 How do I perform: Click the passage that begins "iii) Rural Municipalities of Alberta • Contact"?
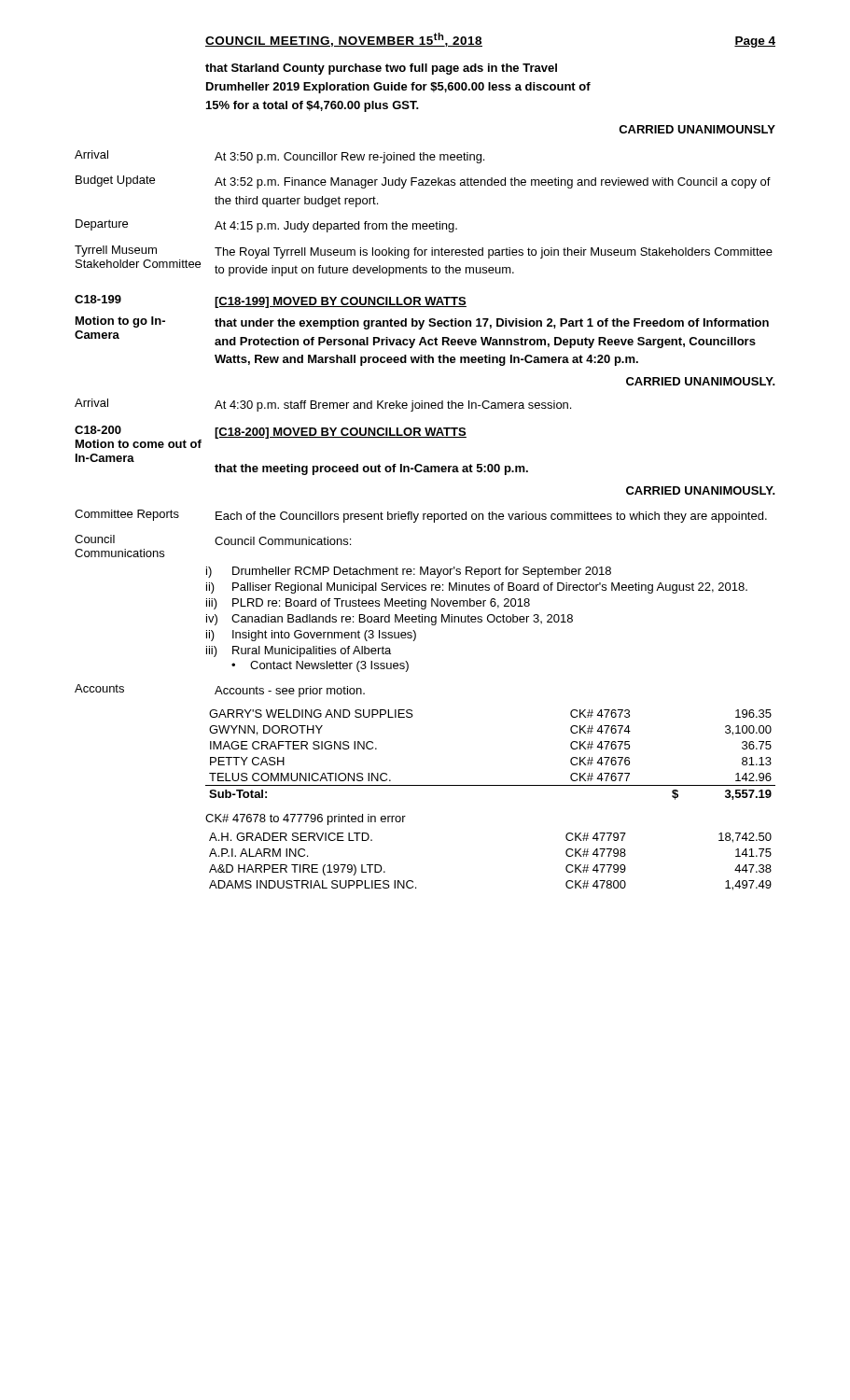tap(307, 658)
